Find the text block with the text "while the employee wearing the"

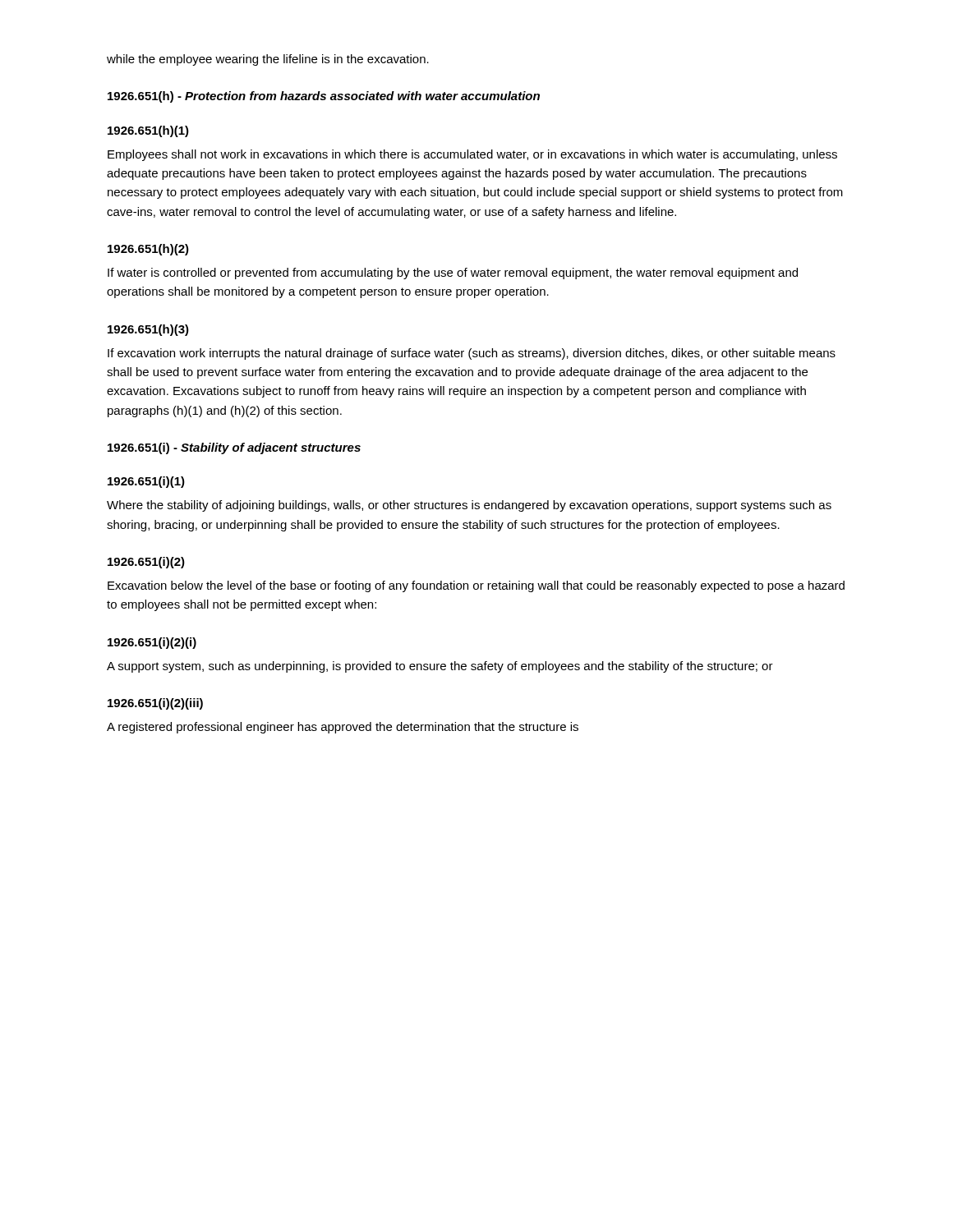(x=268, y=60)
